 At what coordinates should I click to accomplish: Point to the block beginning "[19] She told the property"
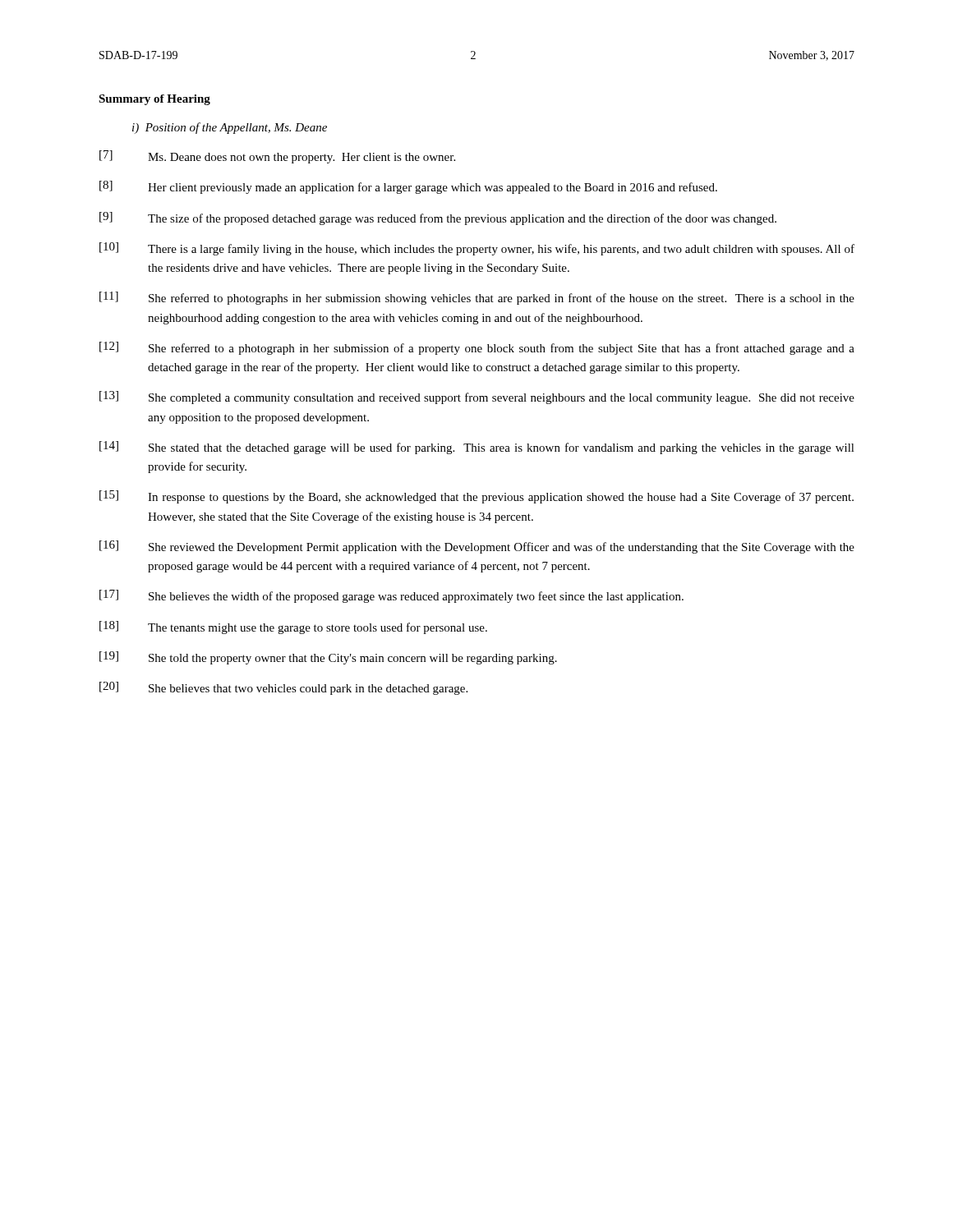pos(476,658)
